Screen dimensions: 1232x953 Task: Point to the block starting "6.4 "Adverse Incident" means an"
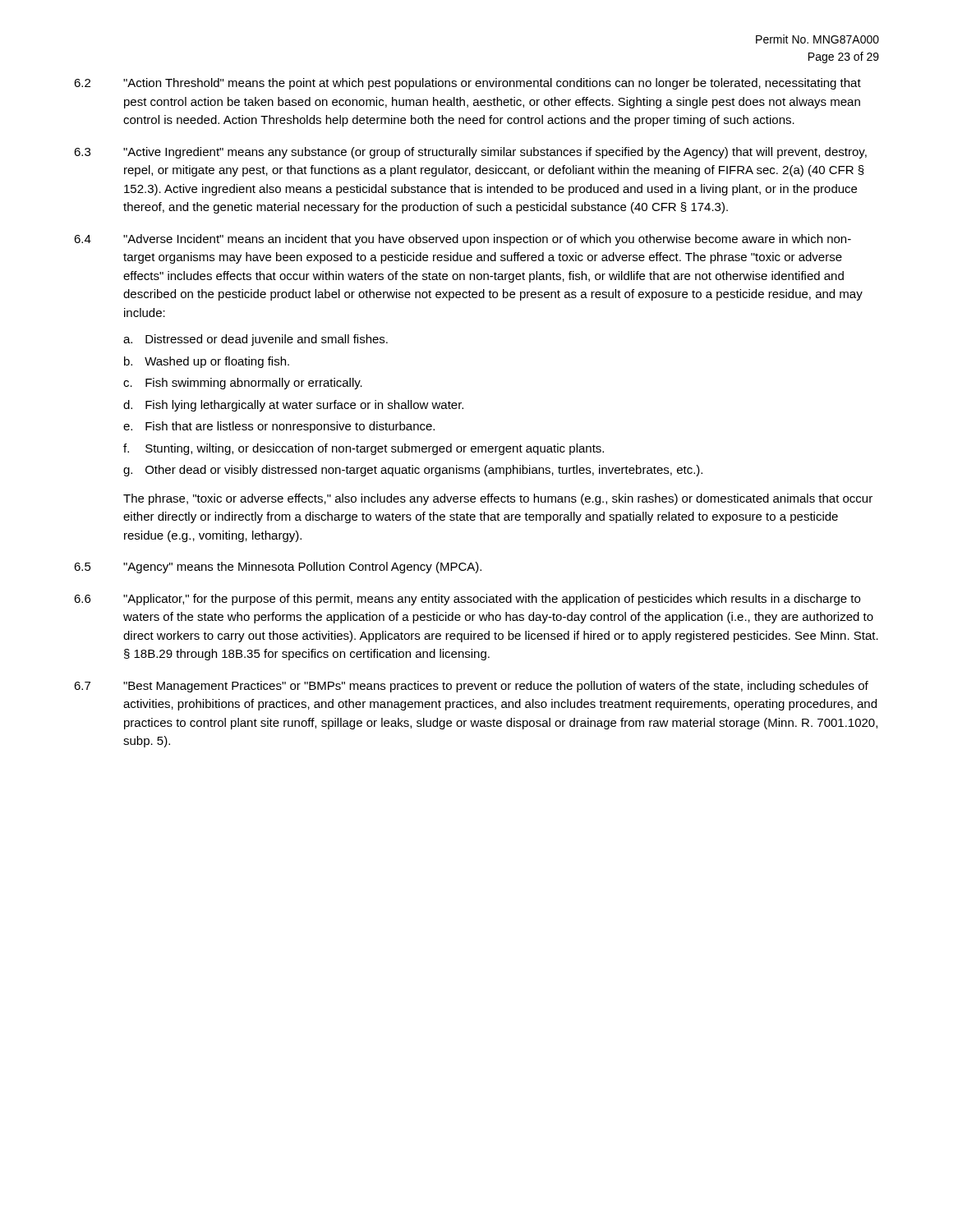pos(463,240)
